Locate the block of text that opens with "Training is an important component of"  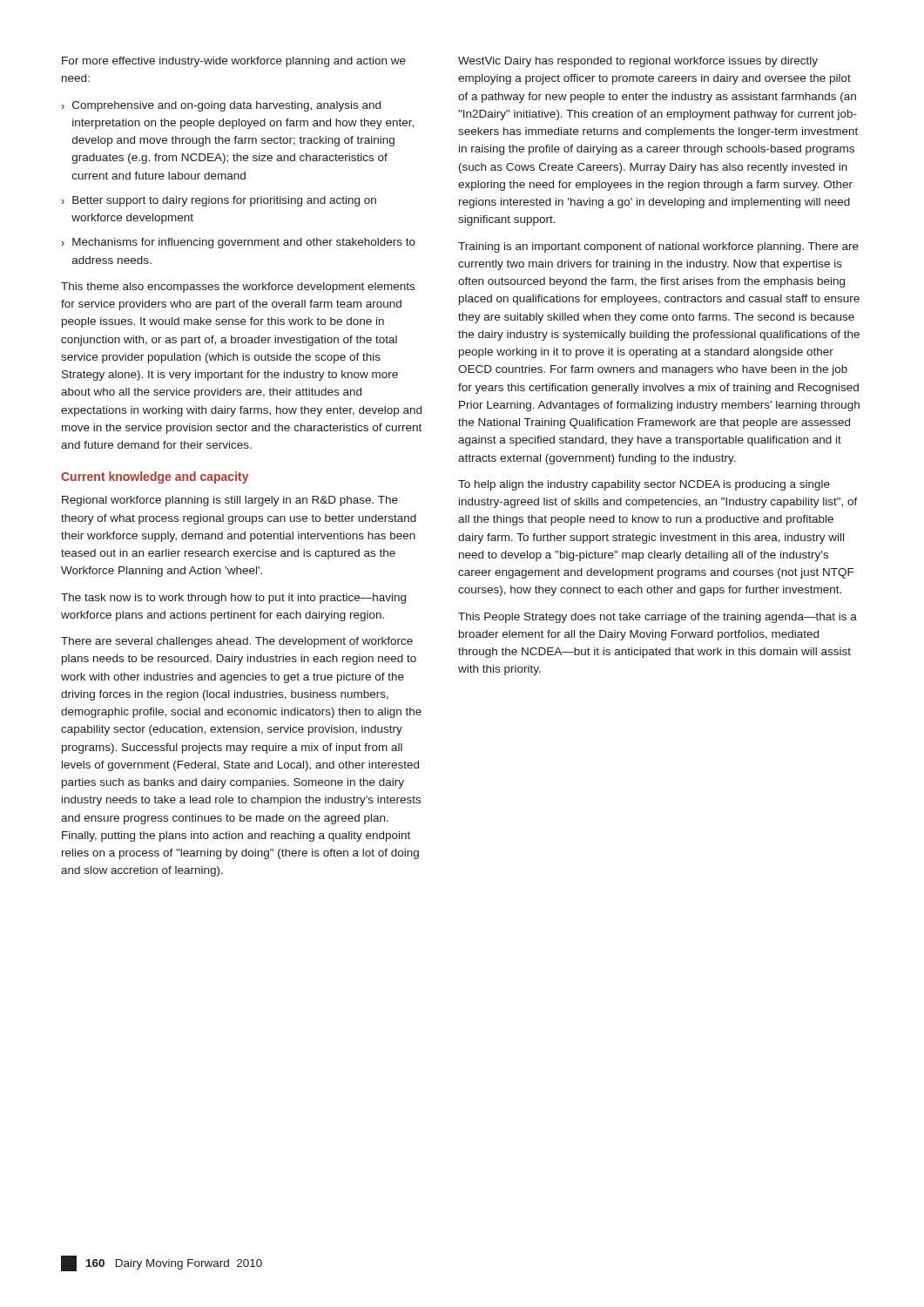[x=660, y=352]
